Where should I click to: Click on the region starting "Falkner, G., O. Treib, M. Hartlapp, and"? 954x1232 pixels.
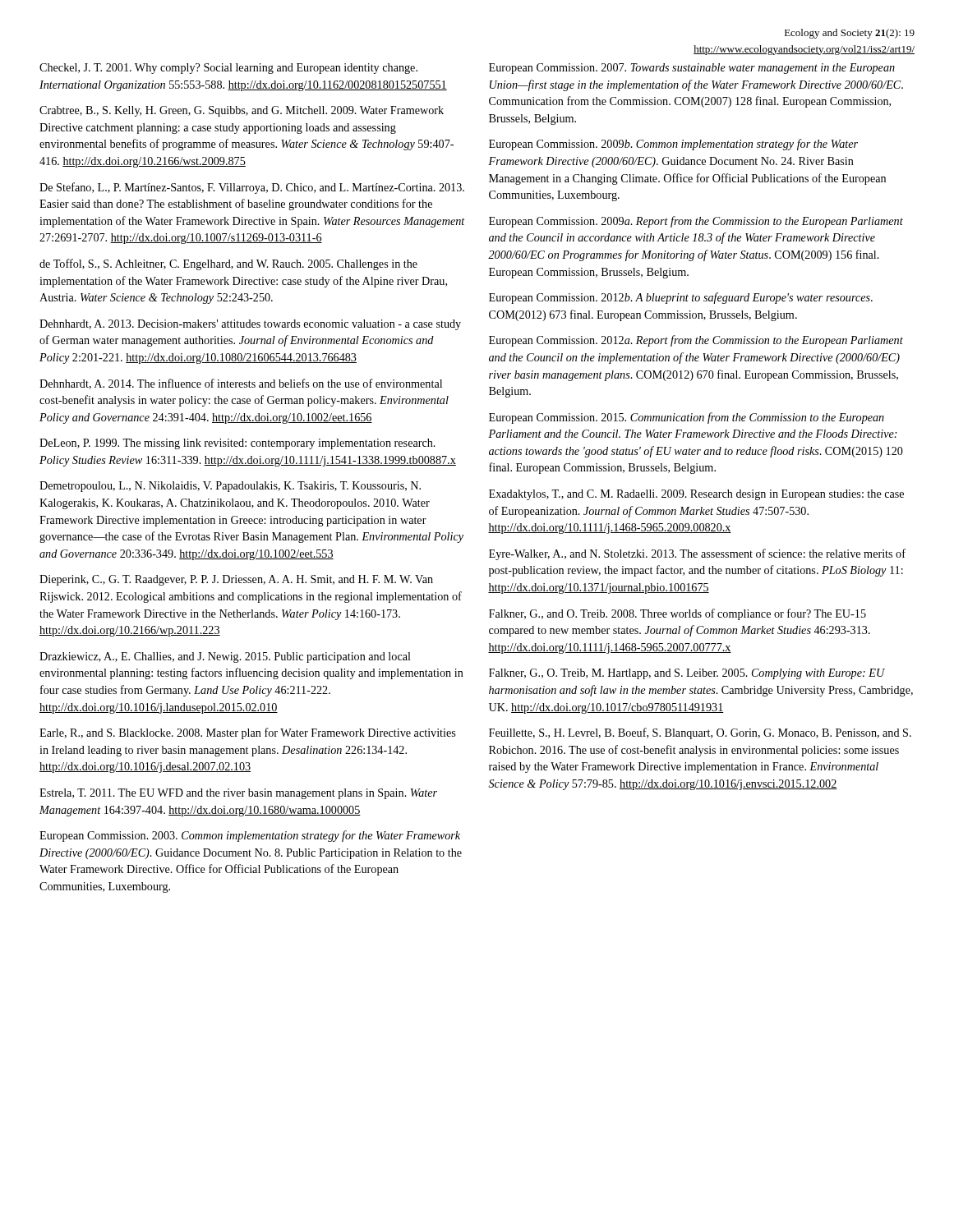701,690
